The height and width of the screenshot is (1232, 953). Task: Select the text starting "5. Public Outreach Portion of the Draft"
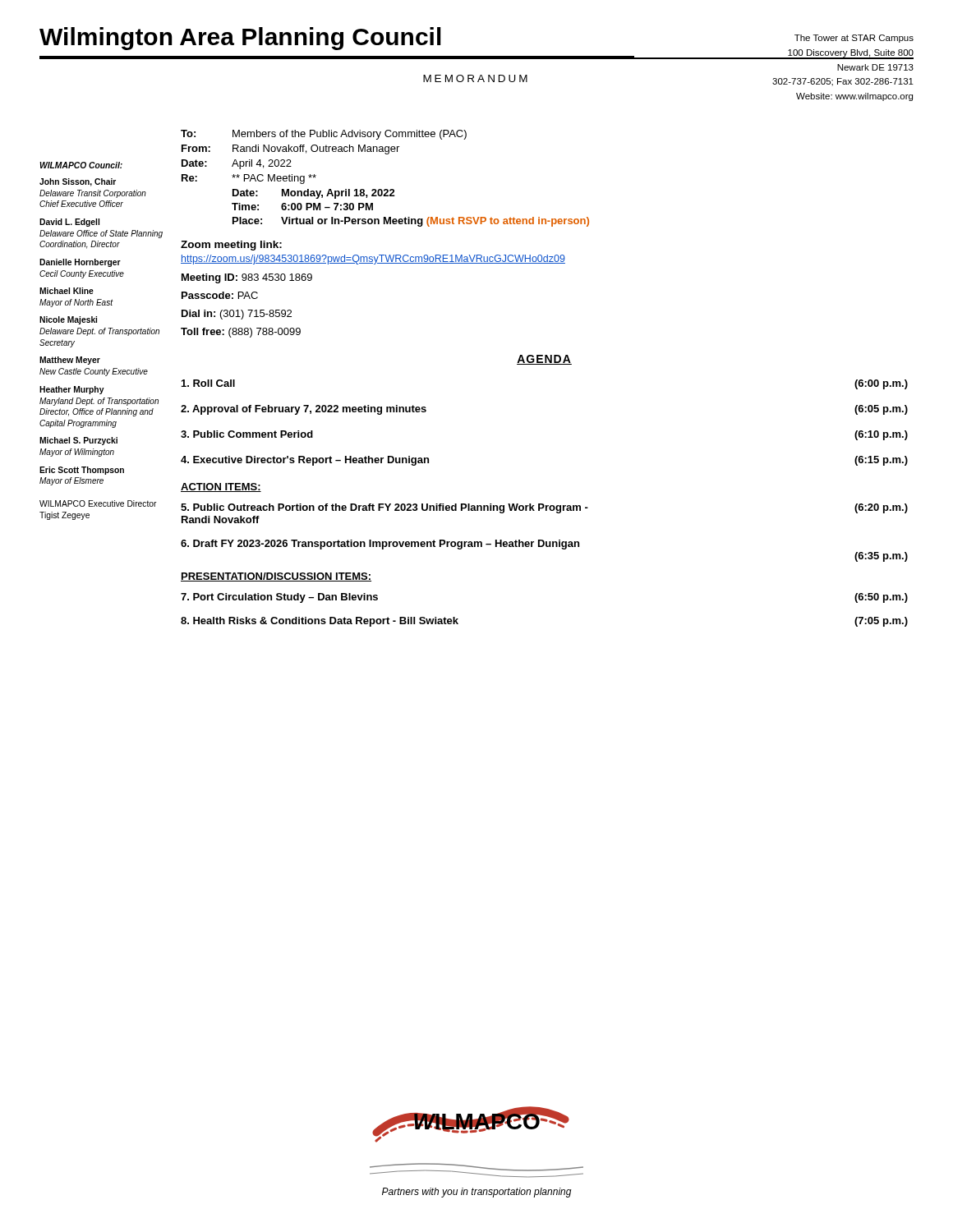click(x=544, y=514)
